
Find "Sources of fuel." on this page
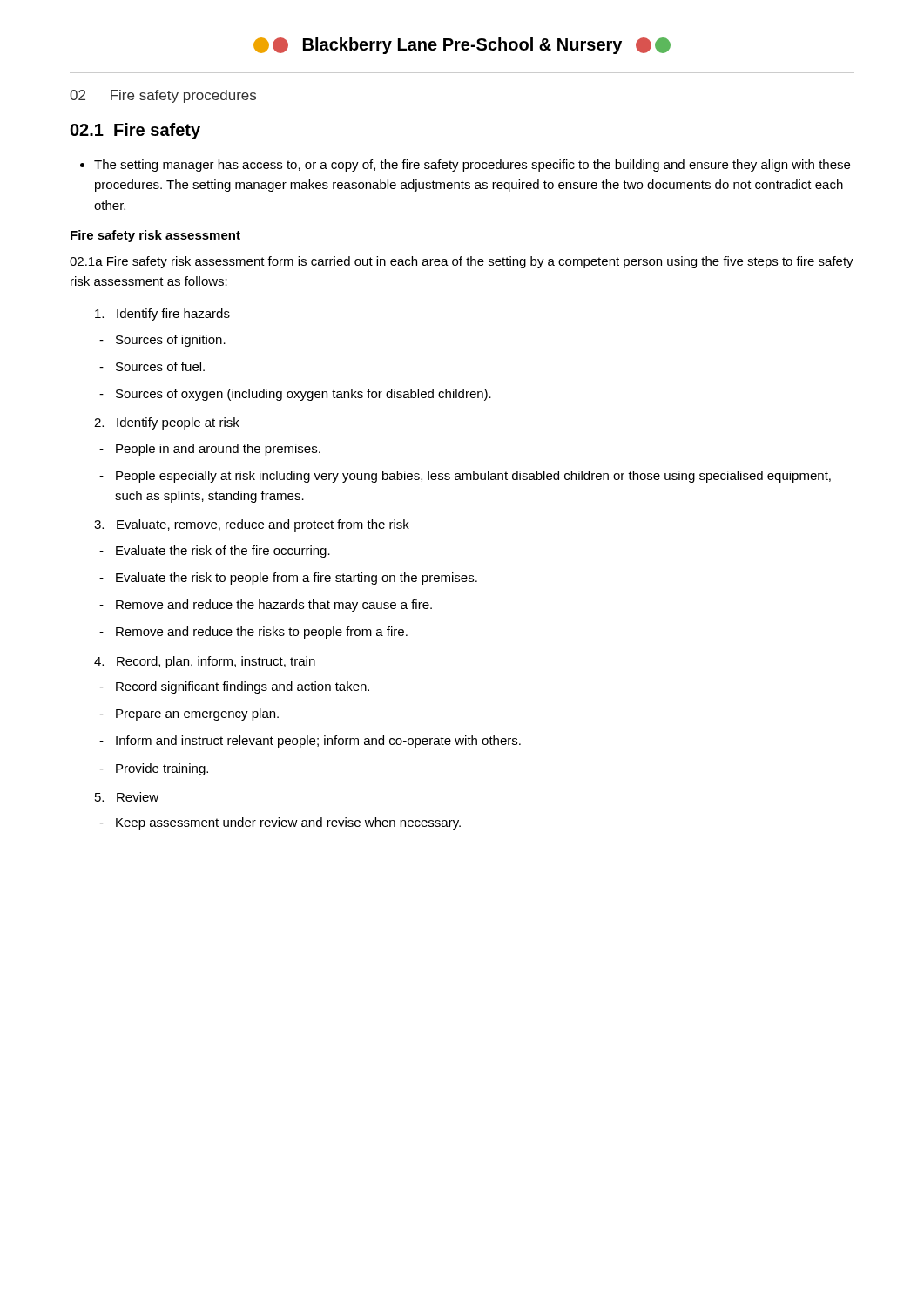coord(160,366)
